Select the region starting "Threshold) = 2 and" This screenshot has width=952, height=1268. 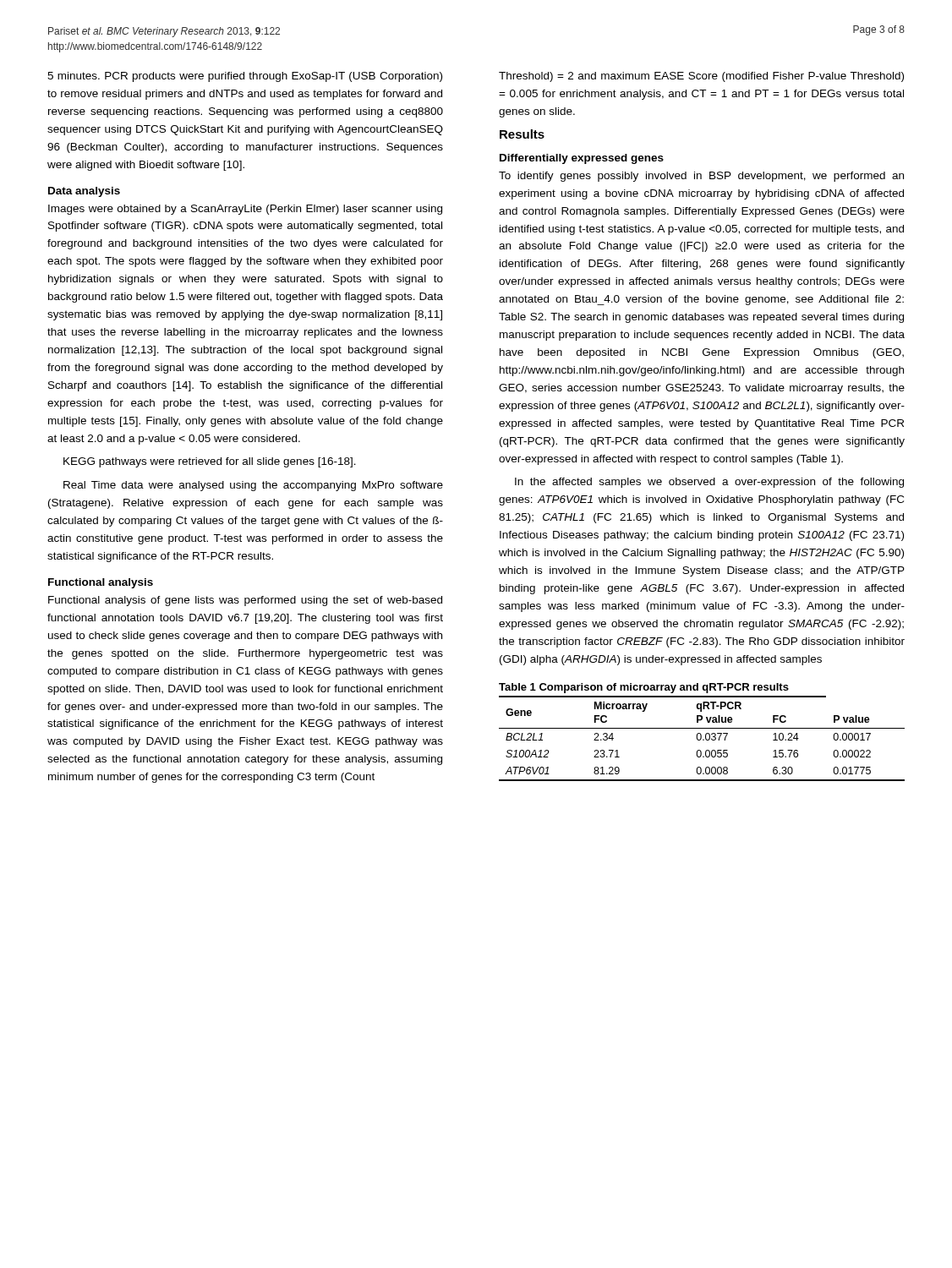pyautogui.click(x=702, y=94)
